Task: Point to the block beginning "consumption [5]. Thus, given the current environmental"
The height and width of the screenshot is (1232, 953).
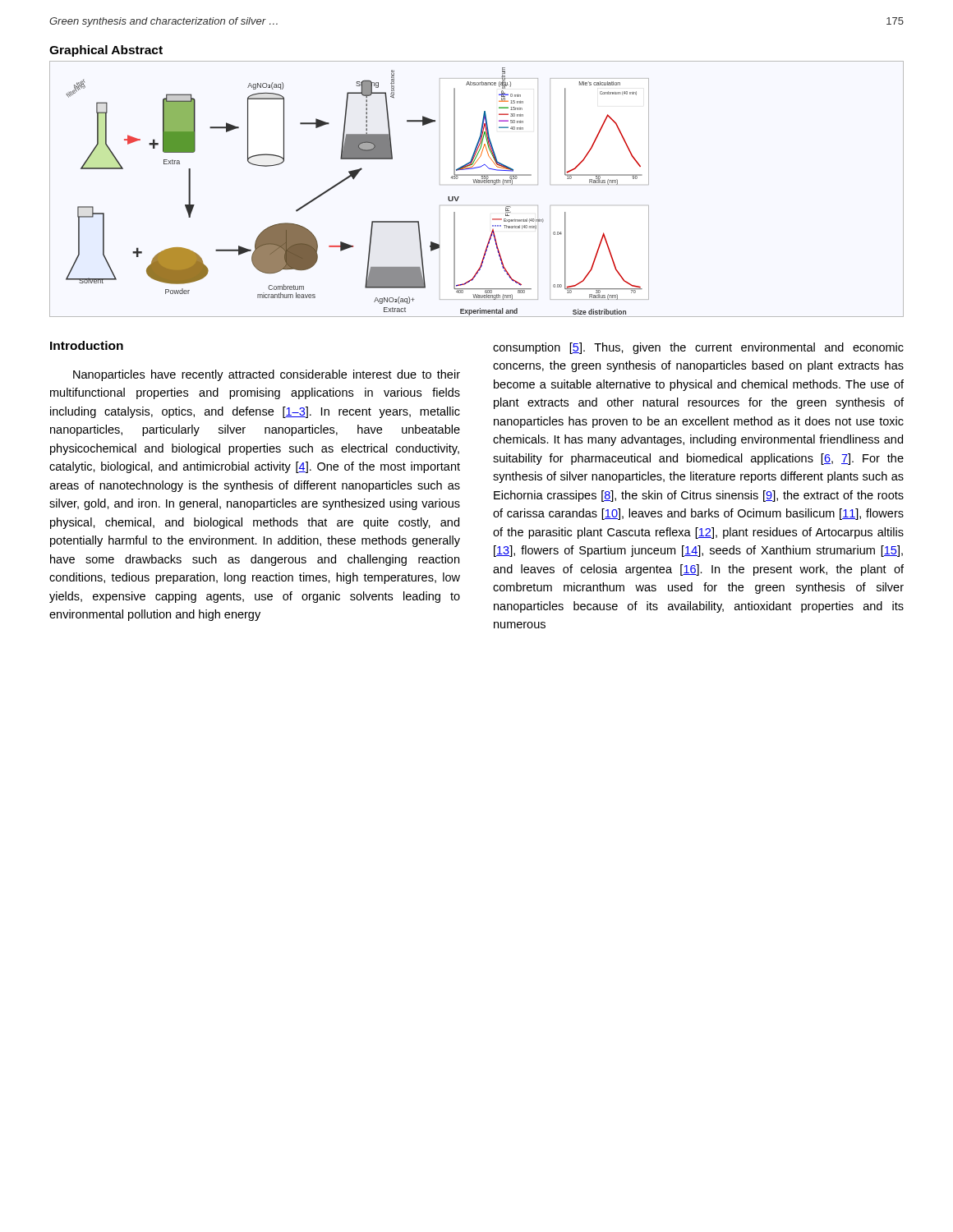Action: tap(698, 486)
